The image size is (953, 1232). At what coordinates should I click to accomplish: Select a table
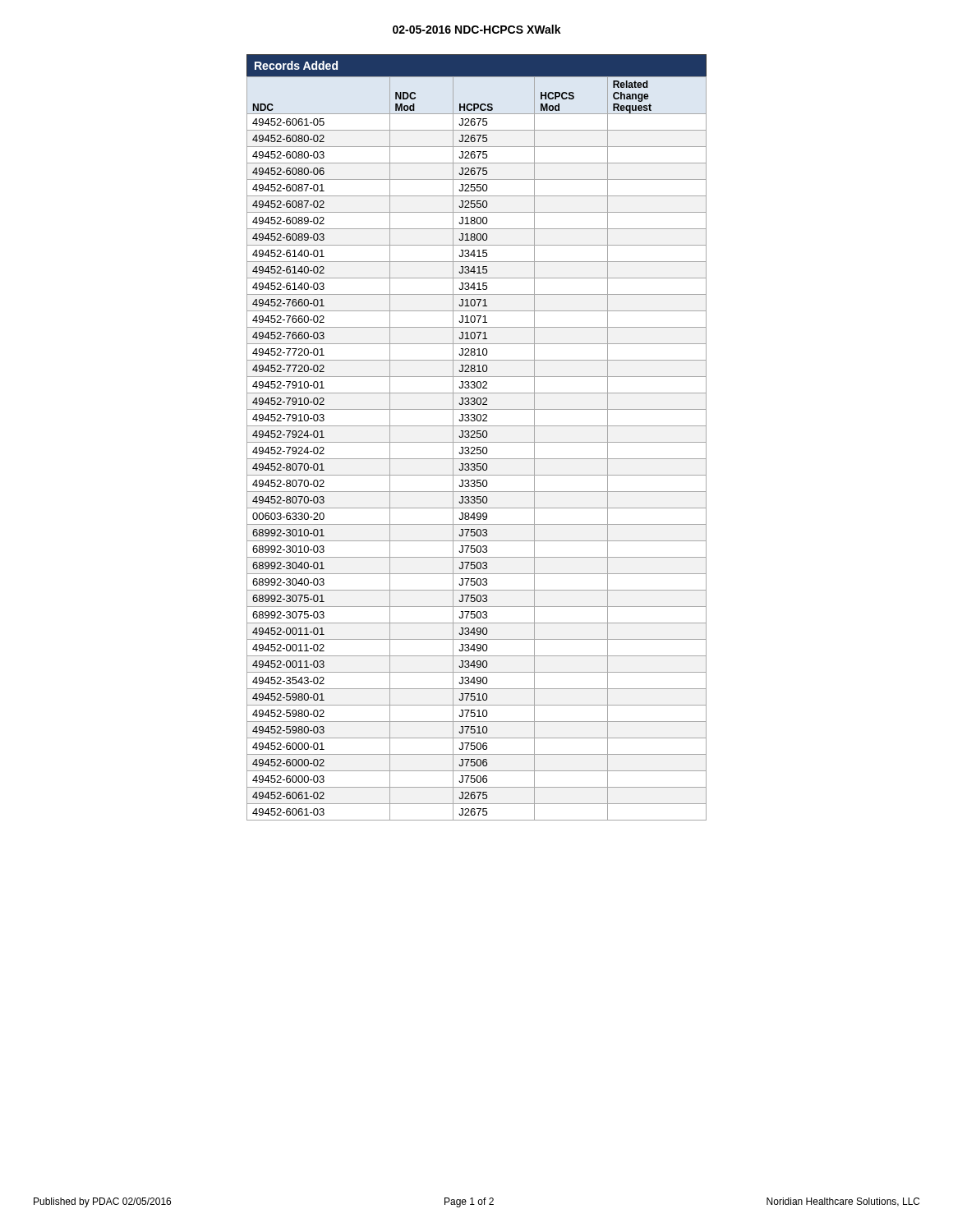coord(476,448)
